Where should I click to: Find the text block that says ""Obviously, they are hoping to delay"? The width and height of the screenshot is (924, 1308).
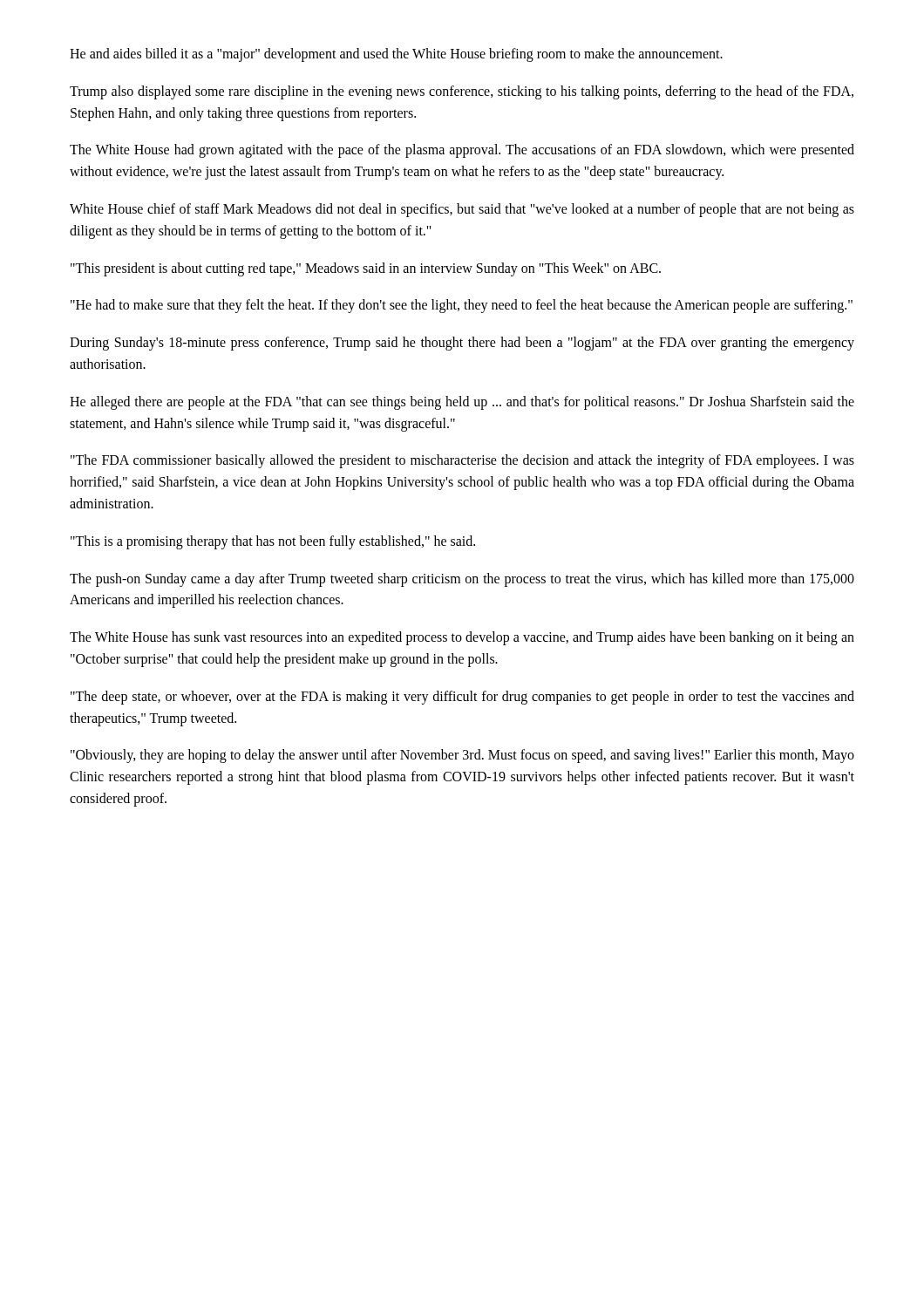click(x=462, y=777)
